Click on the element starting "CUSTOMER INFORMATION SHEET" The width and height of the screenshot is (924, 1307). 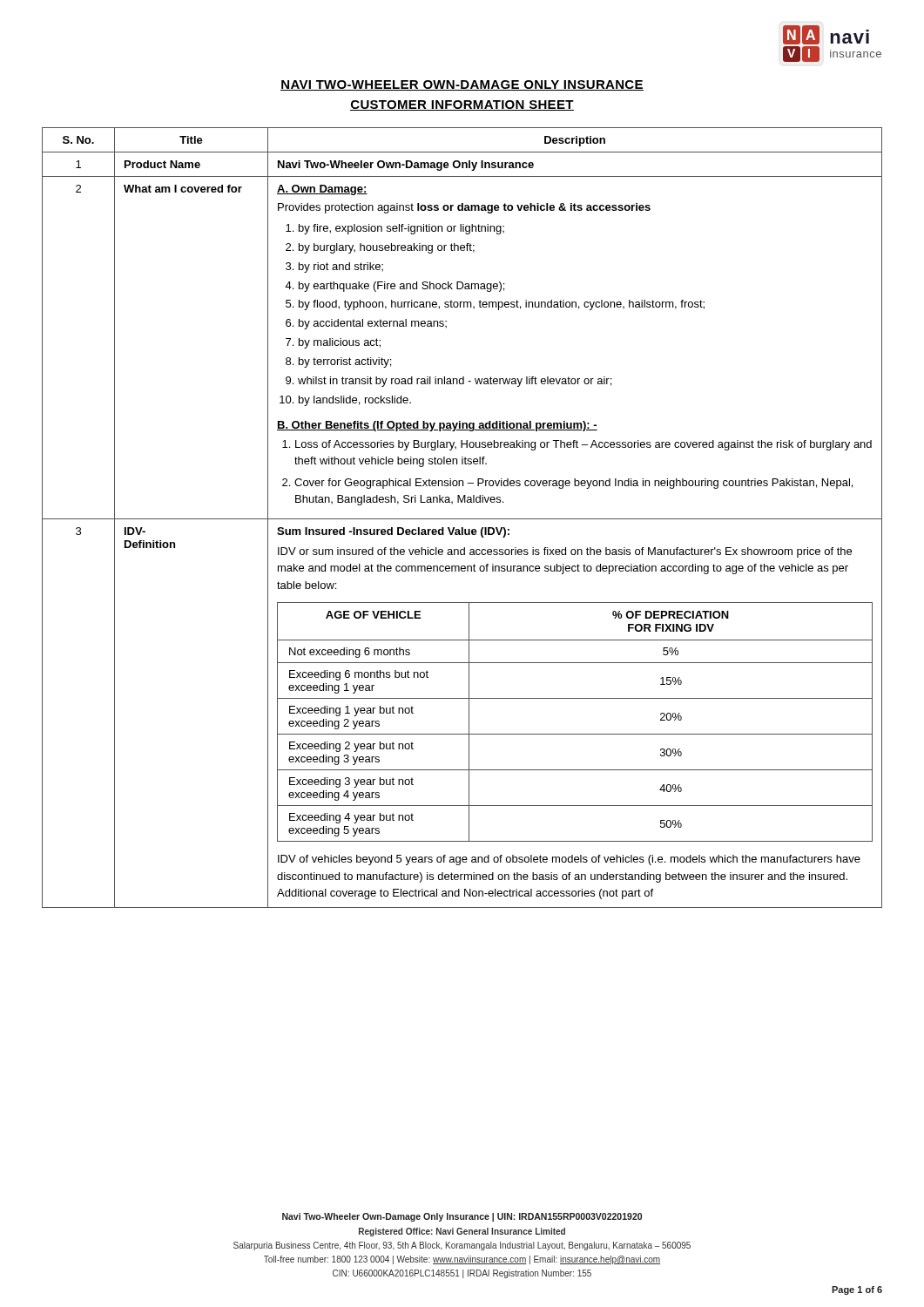point(462,104)
